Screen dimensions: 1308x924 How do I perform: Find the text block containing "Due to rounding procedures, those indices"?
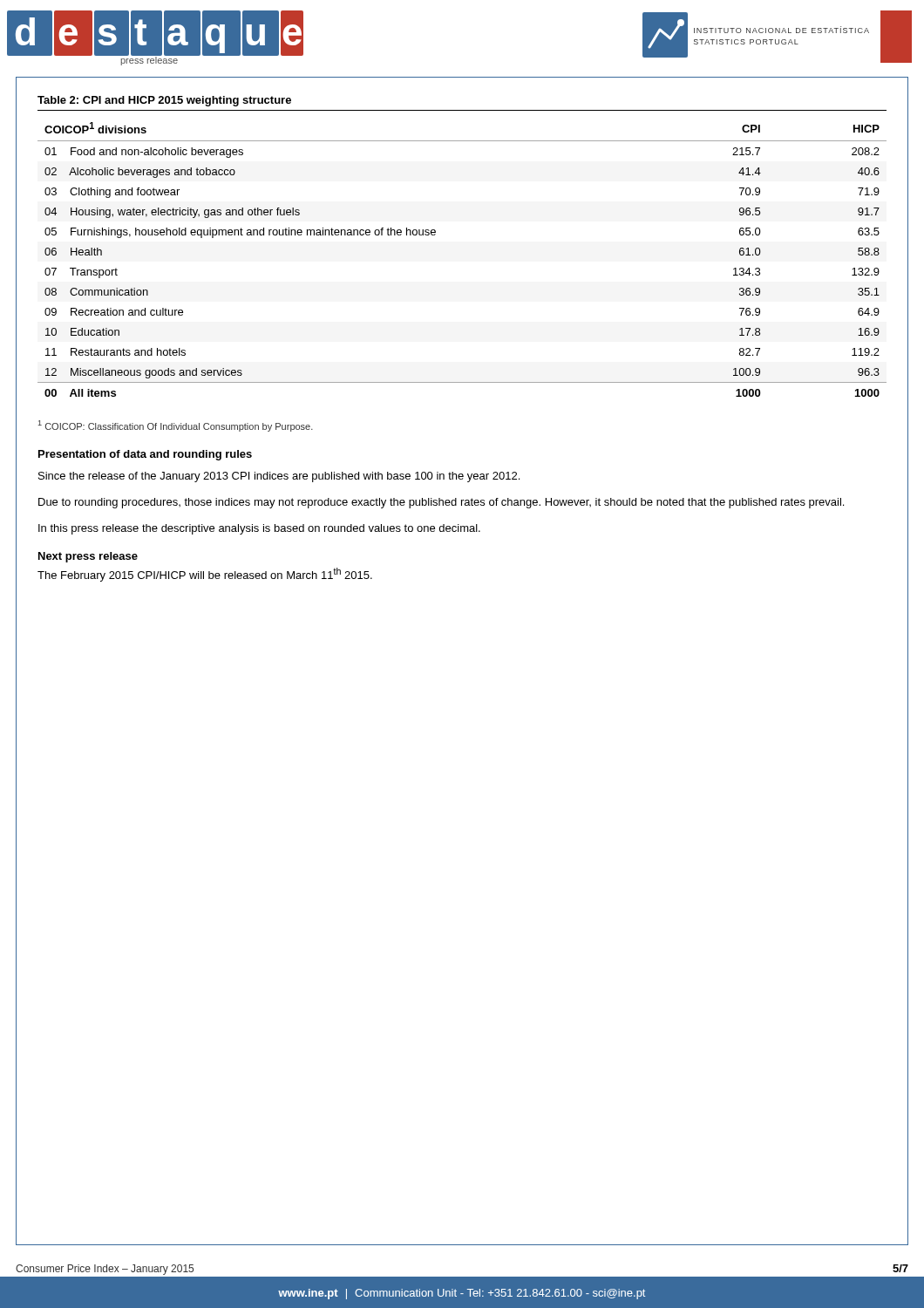(x=441, y=502)
